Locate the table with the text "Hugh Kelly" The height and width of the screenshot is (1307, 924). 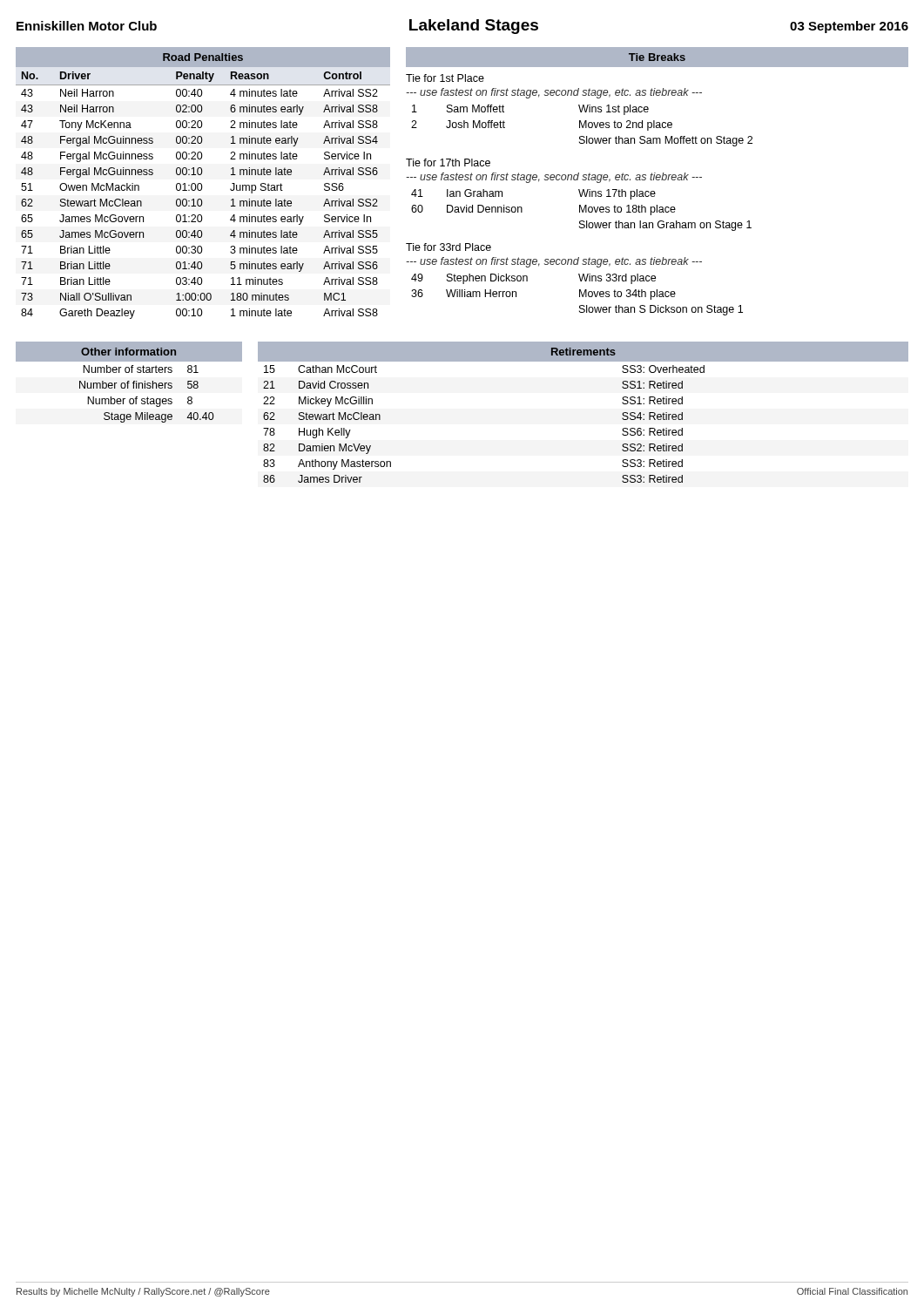tap(583, 424)
